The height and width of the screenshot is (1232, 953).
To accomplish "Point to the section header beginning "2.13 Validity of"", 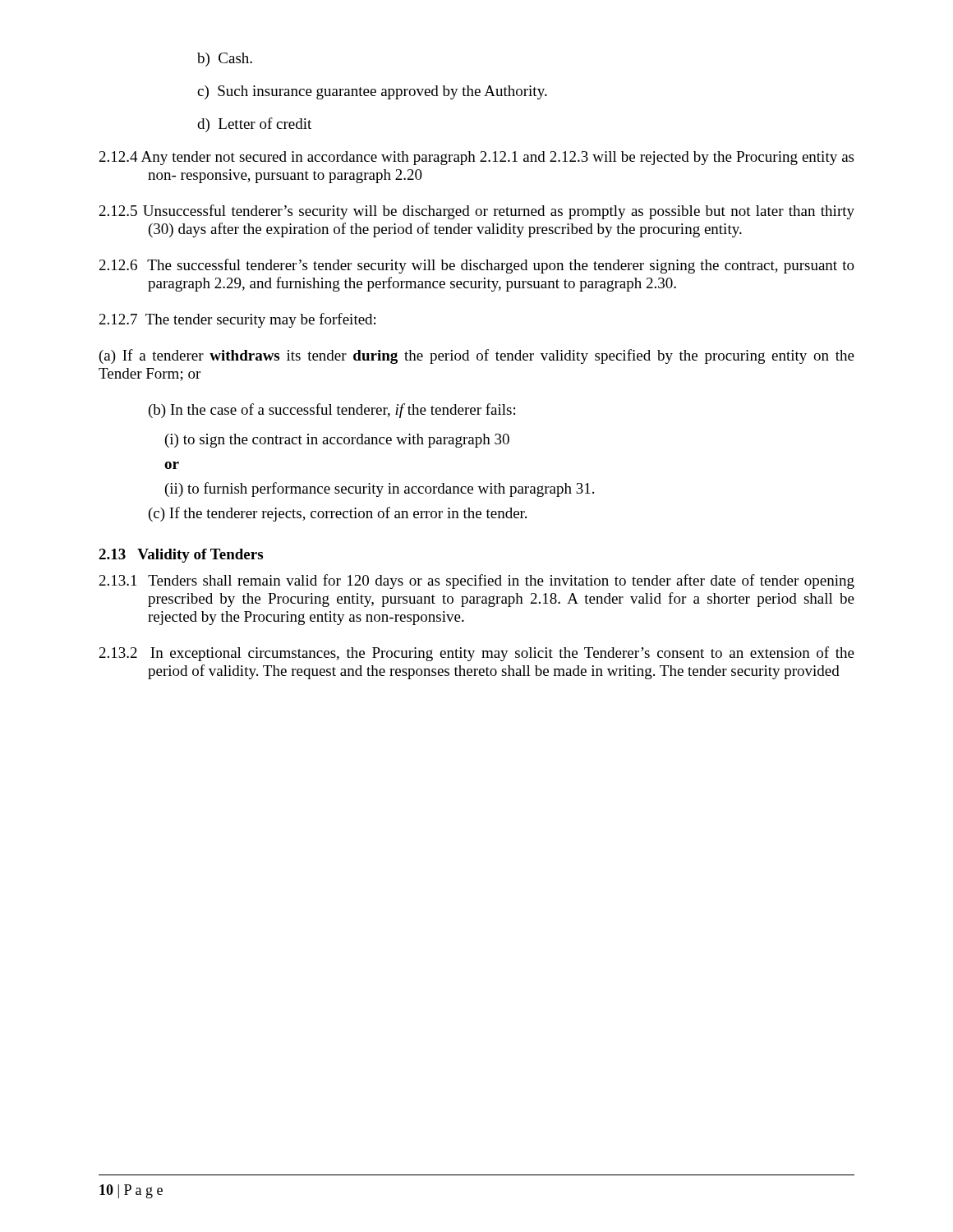I will (x=181, y=554).
